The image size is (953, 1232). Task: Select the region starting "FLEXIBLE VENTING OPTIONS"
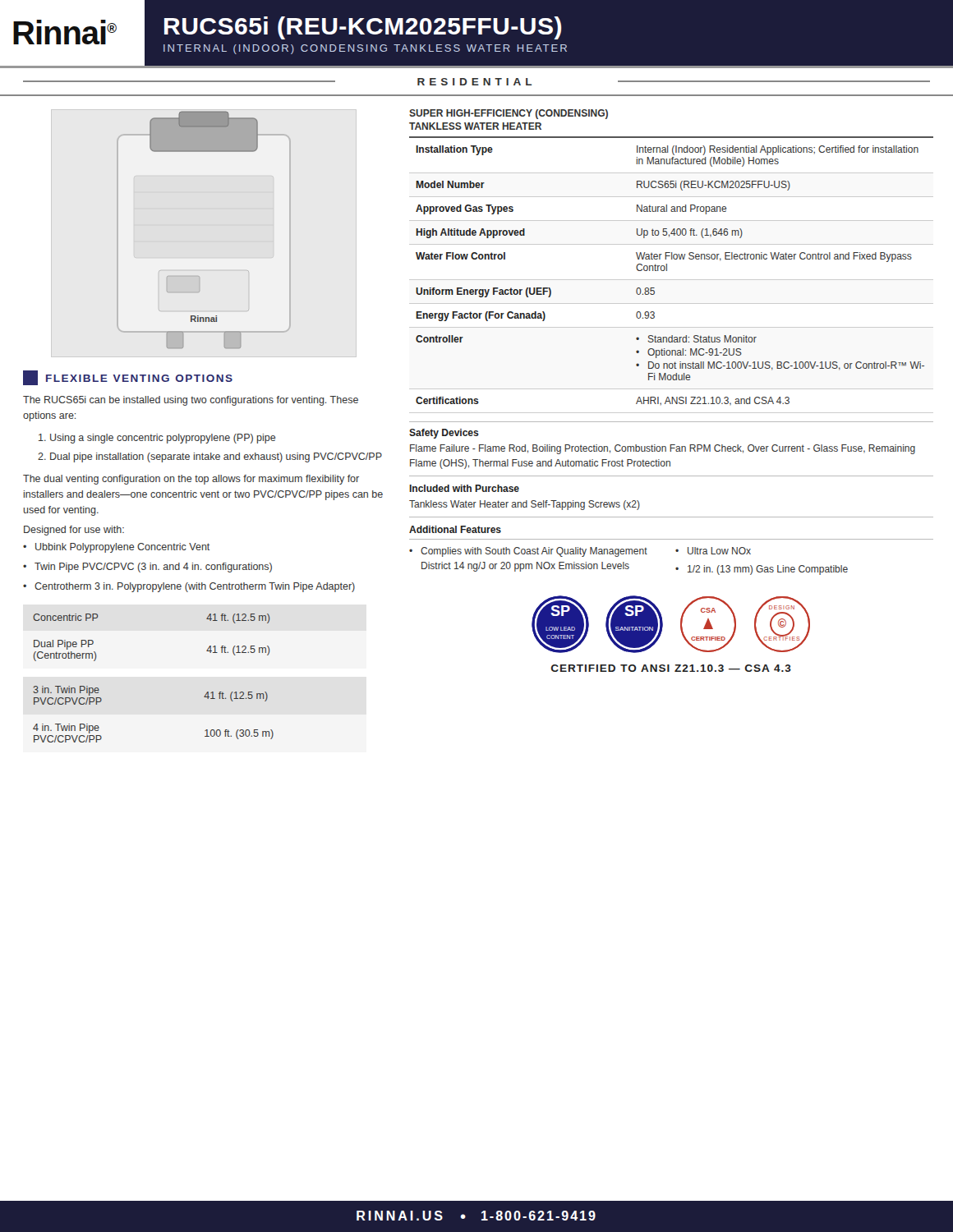[x=128, y=378]
